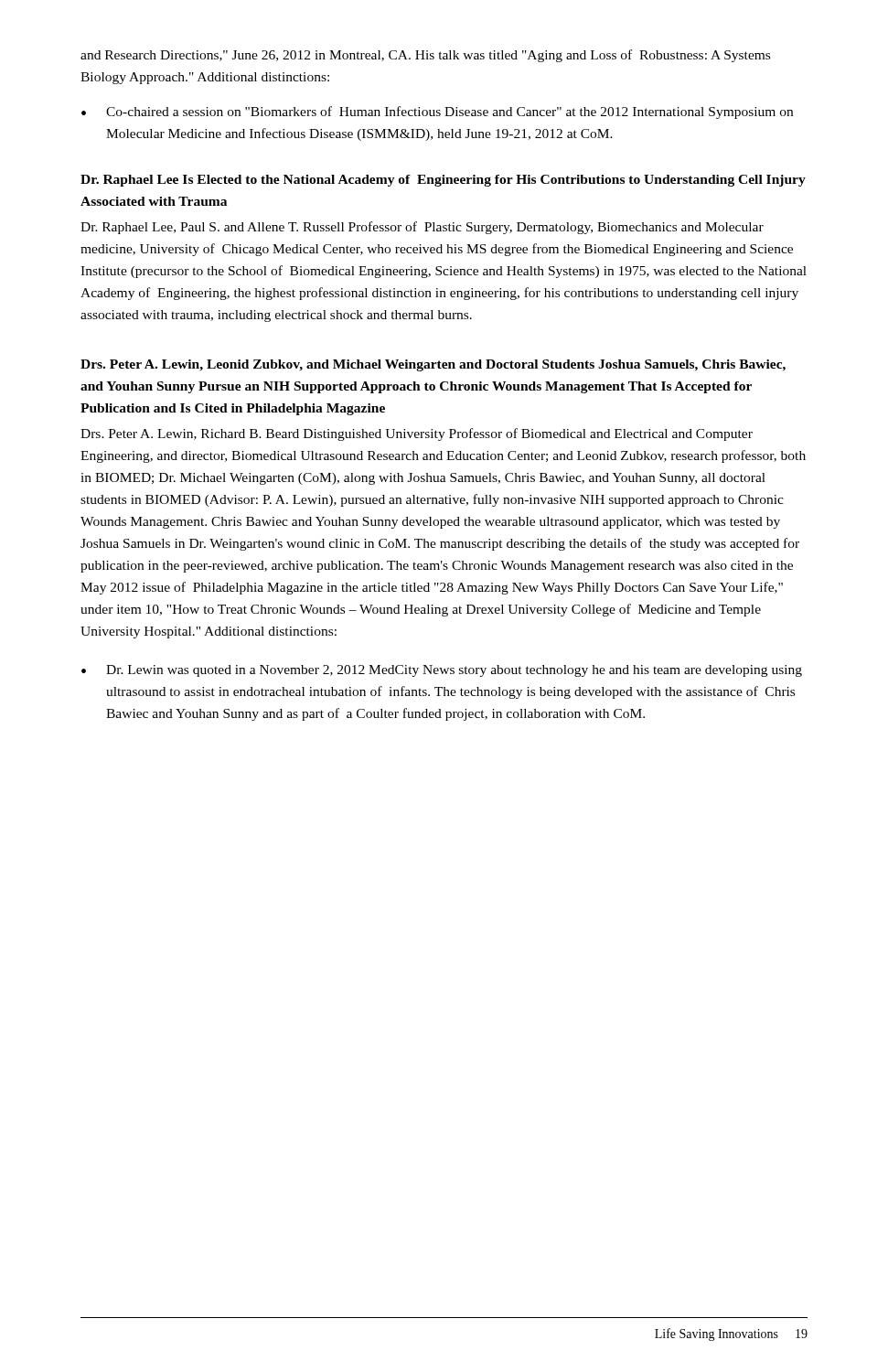Find the list item with the text "• Dr. Lewin was quoted"

pyautogui.click(x=444, y=692)
